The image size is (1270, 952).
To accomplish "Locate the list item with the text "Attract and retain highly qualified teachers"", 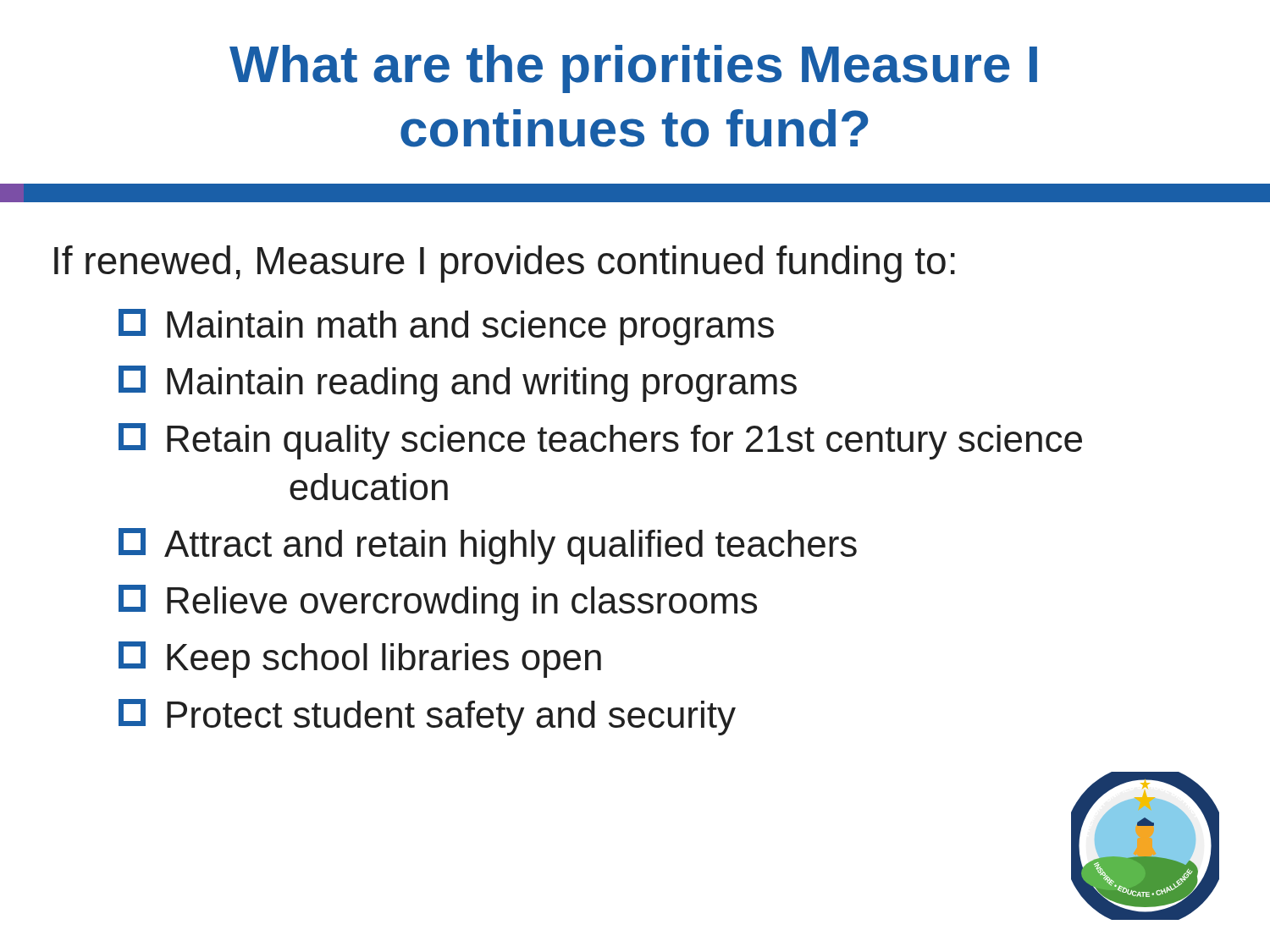I will (488, 544).
